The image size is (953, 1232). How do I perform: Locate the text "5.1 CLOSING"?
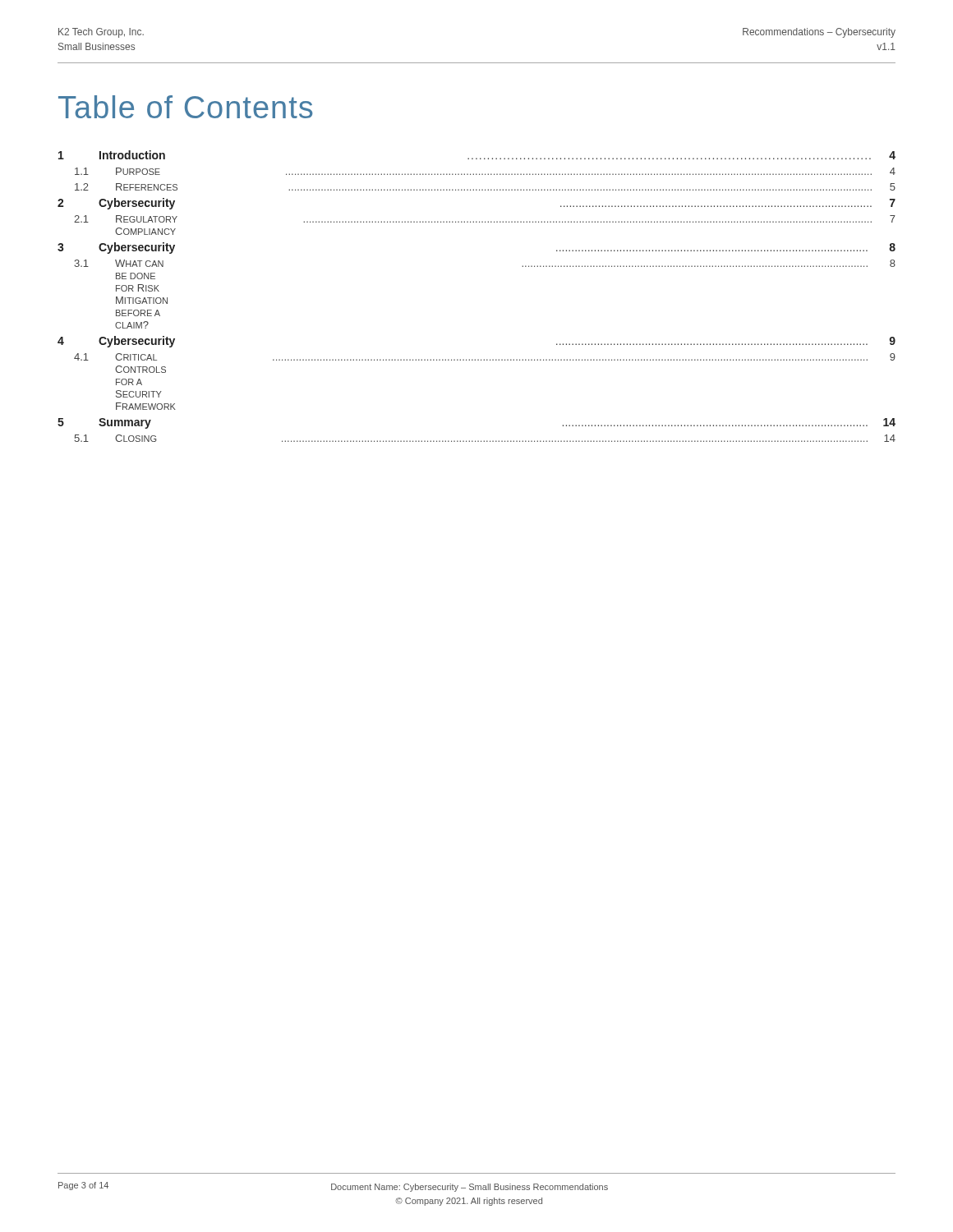[x=476, y=438]
